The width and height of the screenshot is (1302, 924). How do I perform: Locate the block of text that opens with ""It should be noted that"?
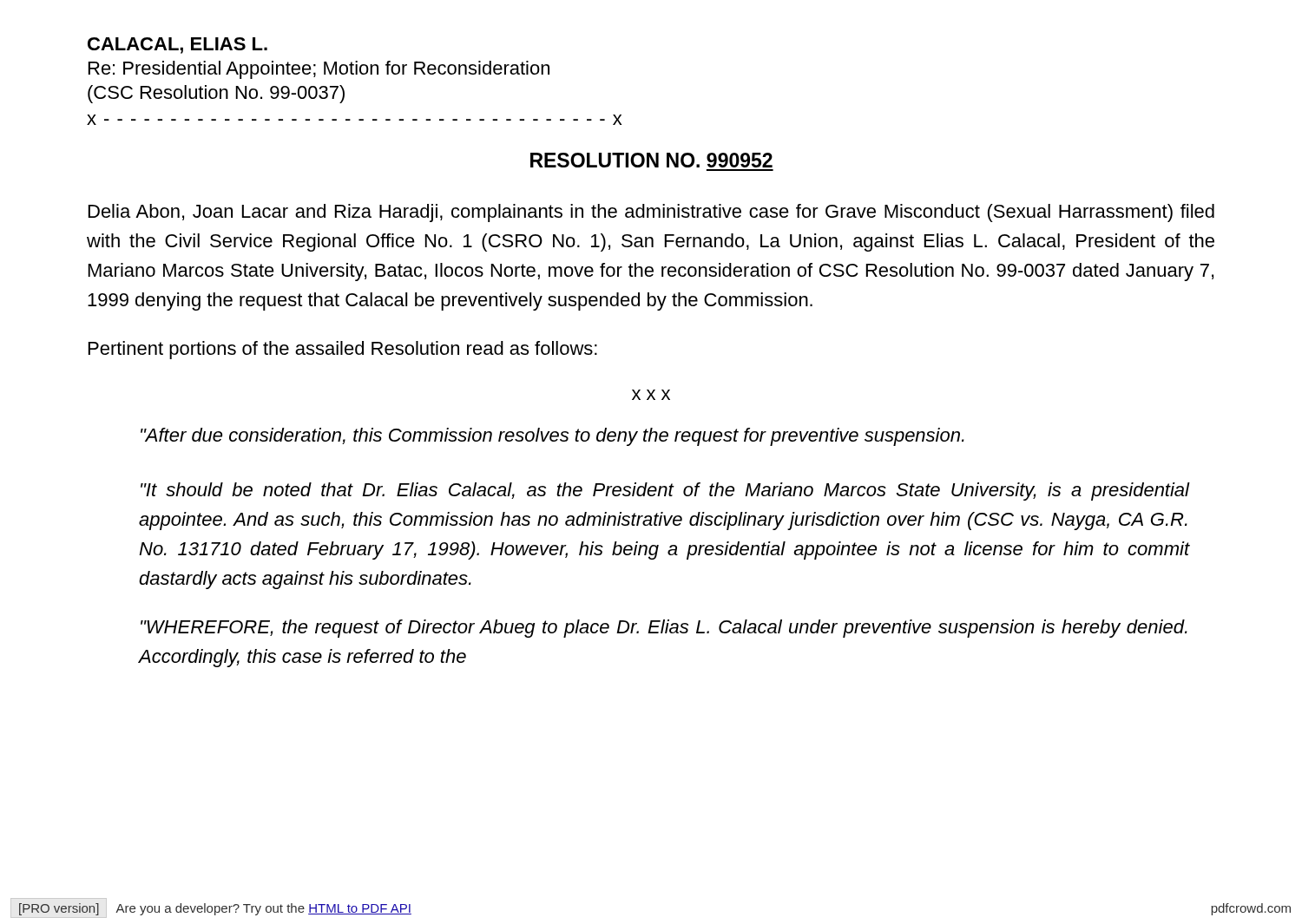coord(664,534)
